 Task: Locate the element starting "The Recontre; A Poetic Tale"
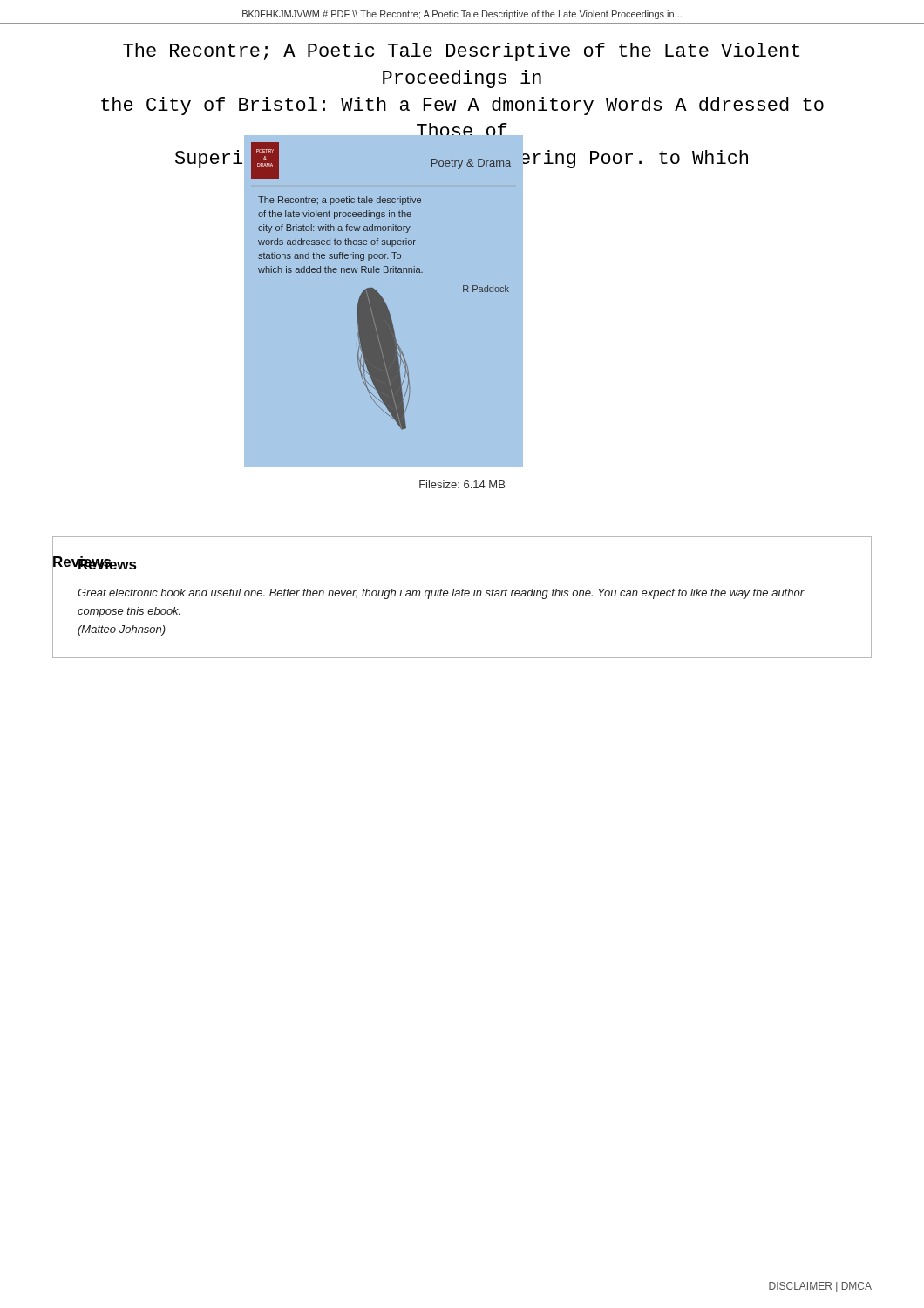[x=462, y=106]
